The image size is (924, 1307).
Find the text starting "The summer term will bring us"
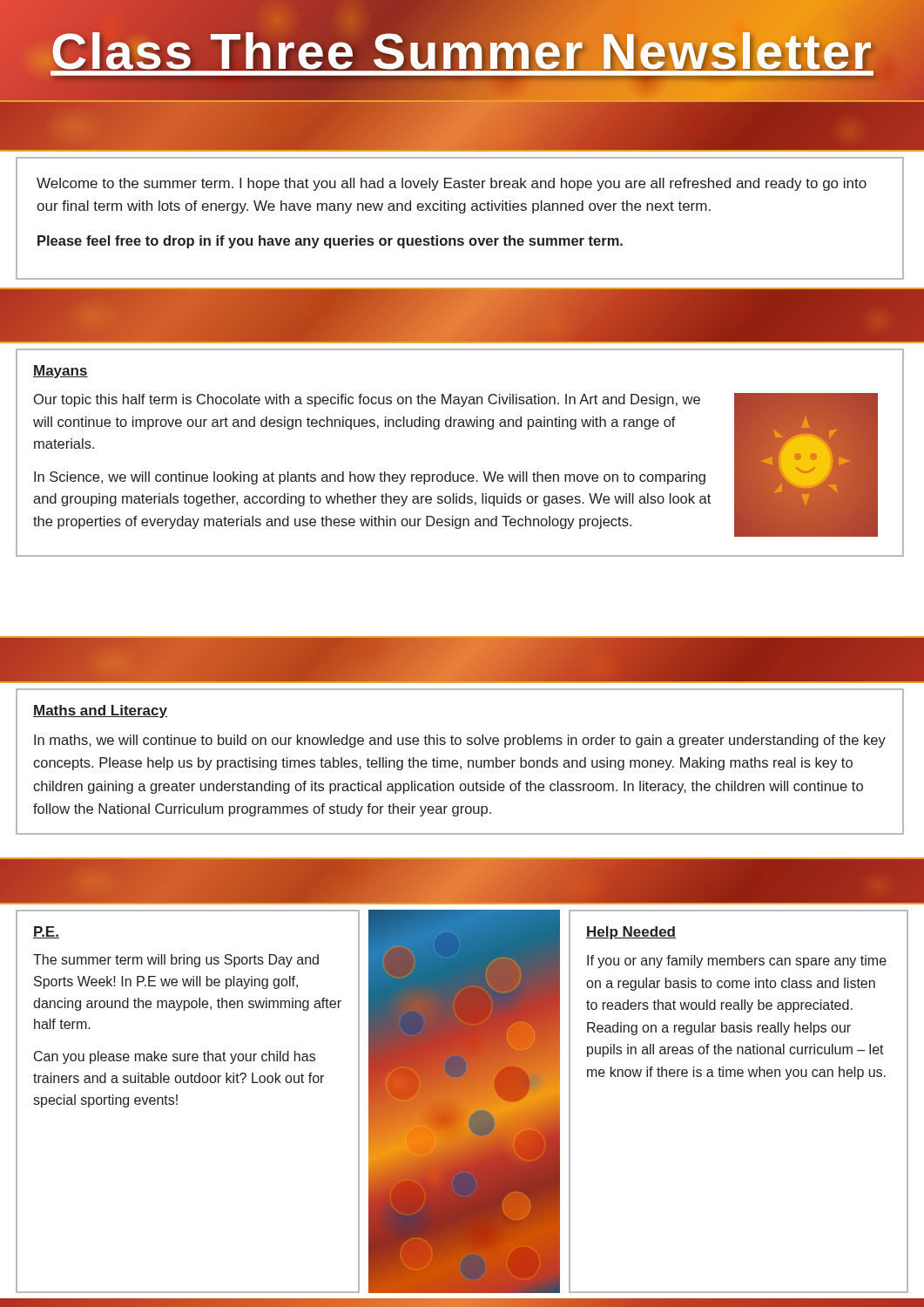click(x=176, y=961)
